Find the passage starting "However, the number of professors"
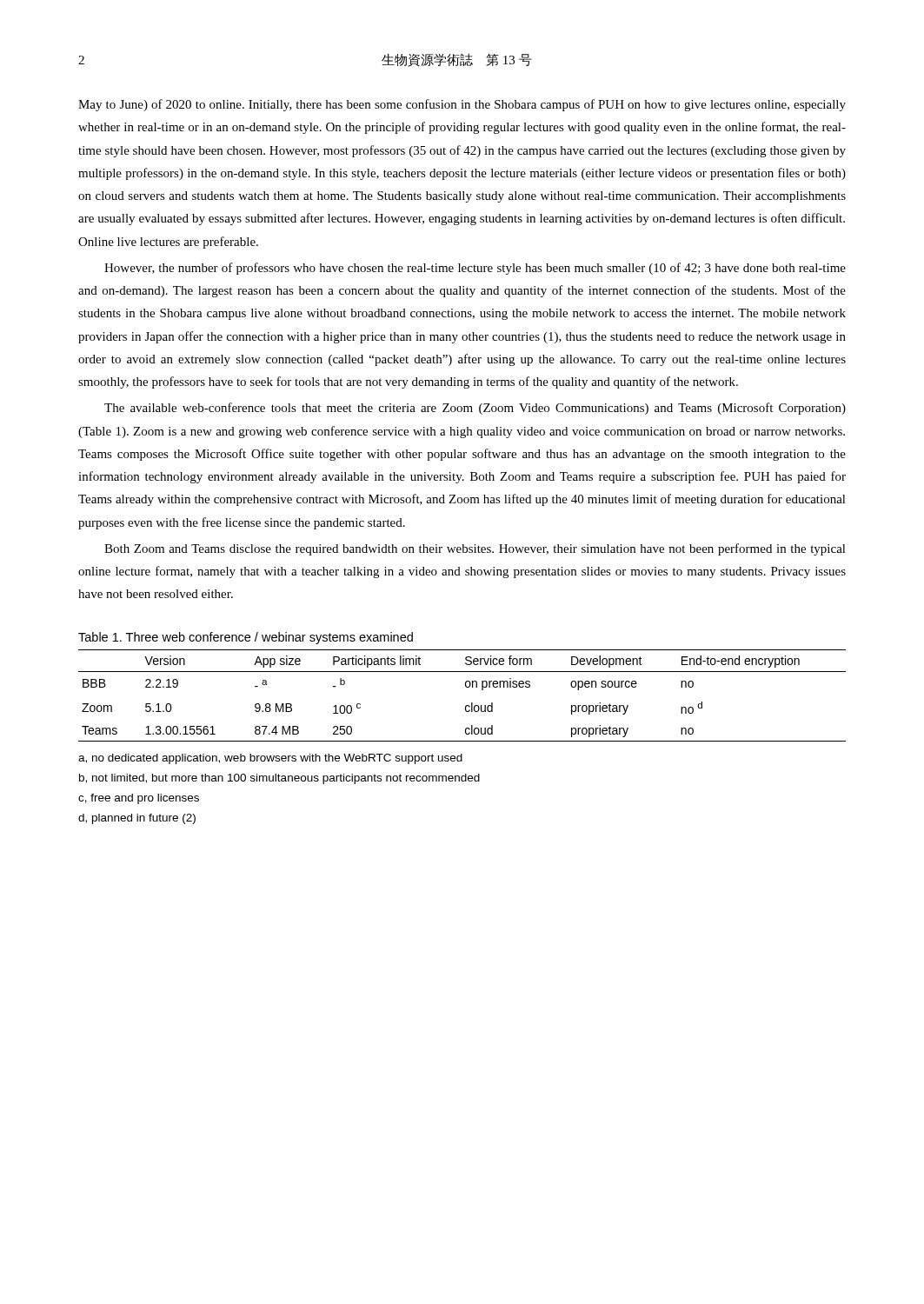 (462, 325)
